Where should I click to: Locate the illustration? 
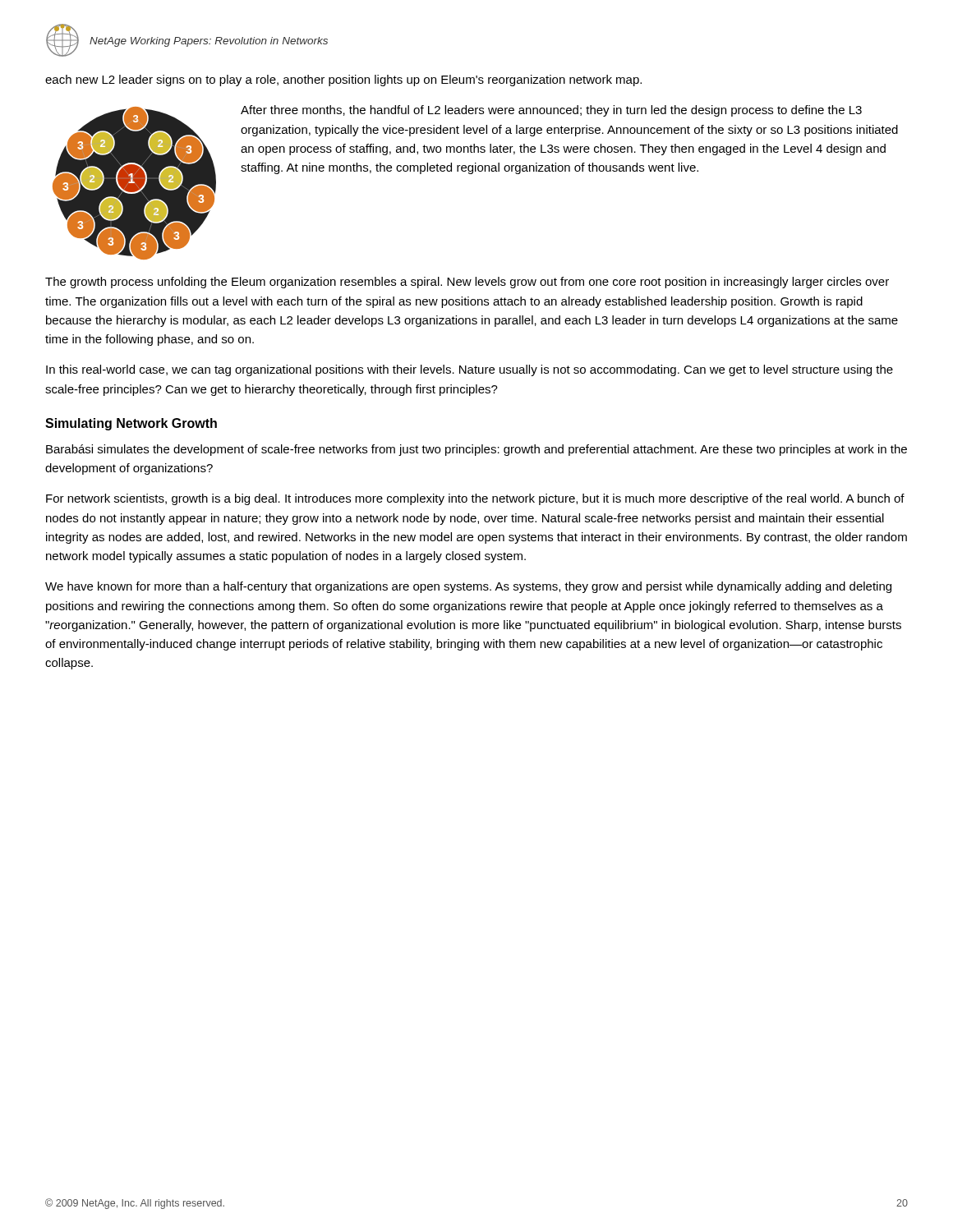136,180
